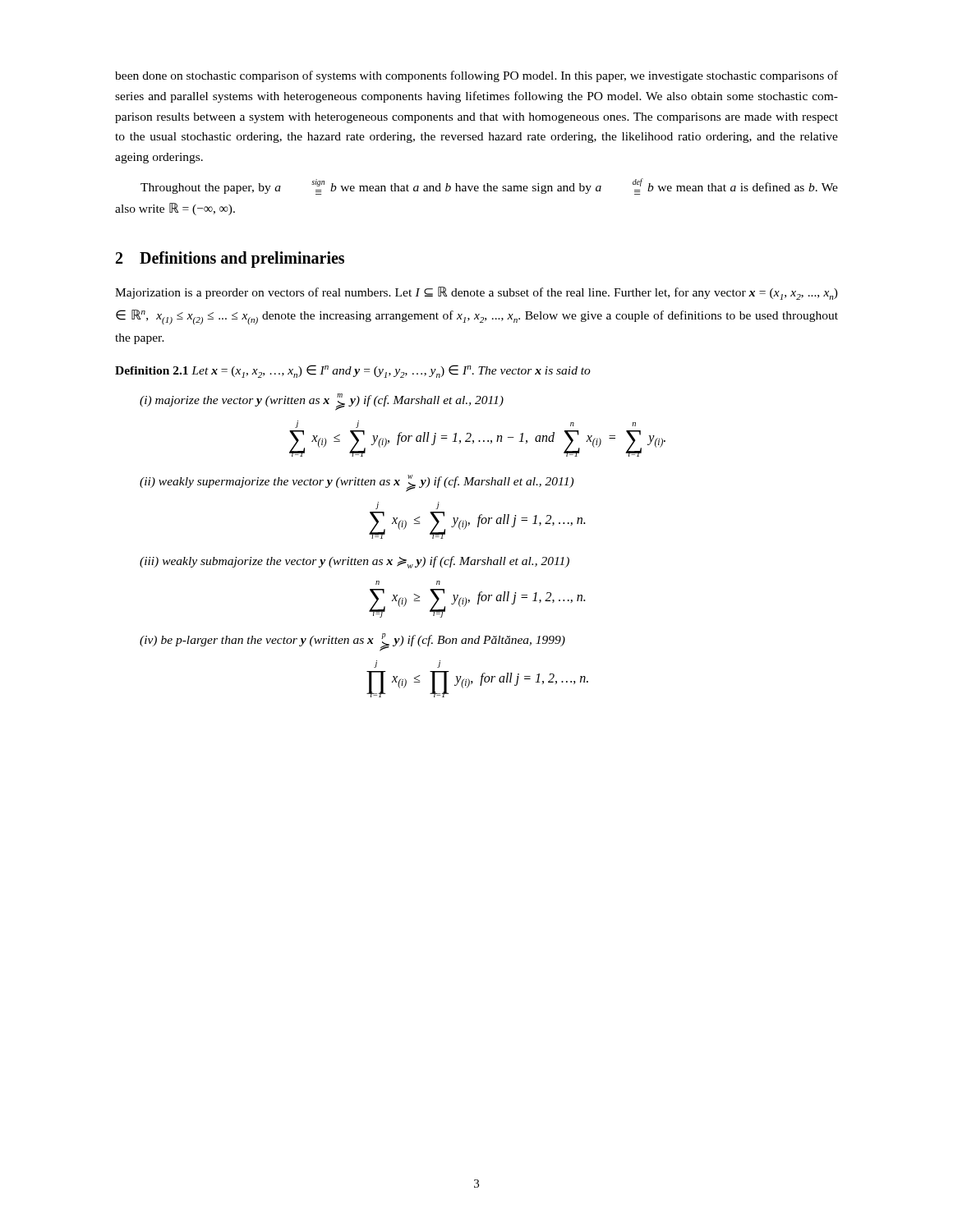
Task: Point to the text block starting "(i) majorize the vector y"
Action: point(322,401)
